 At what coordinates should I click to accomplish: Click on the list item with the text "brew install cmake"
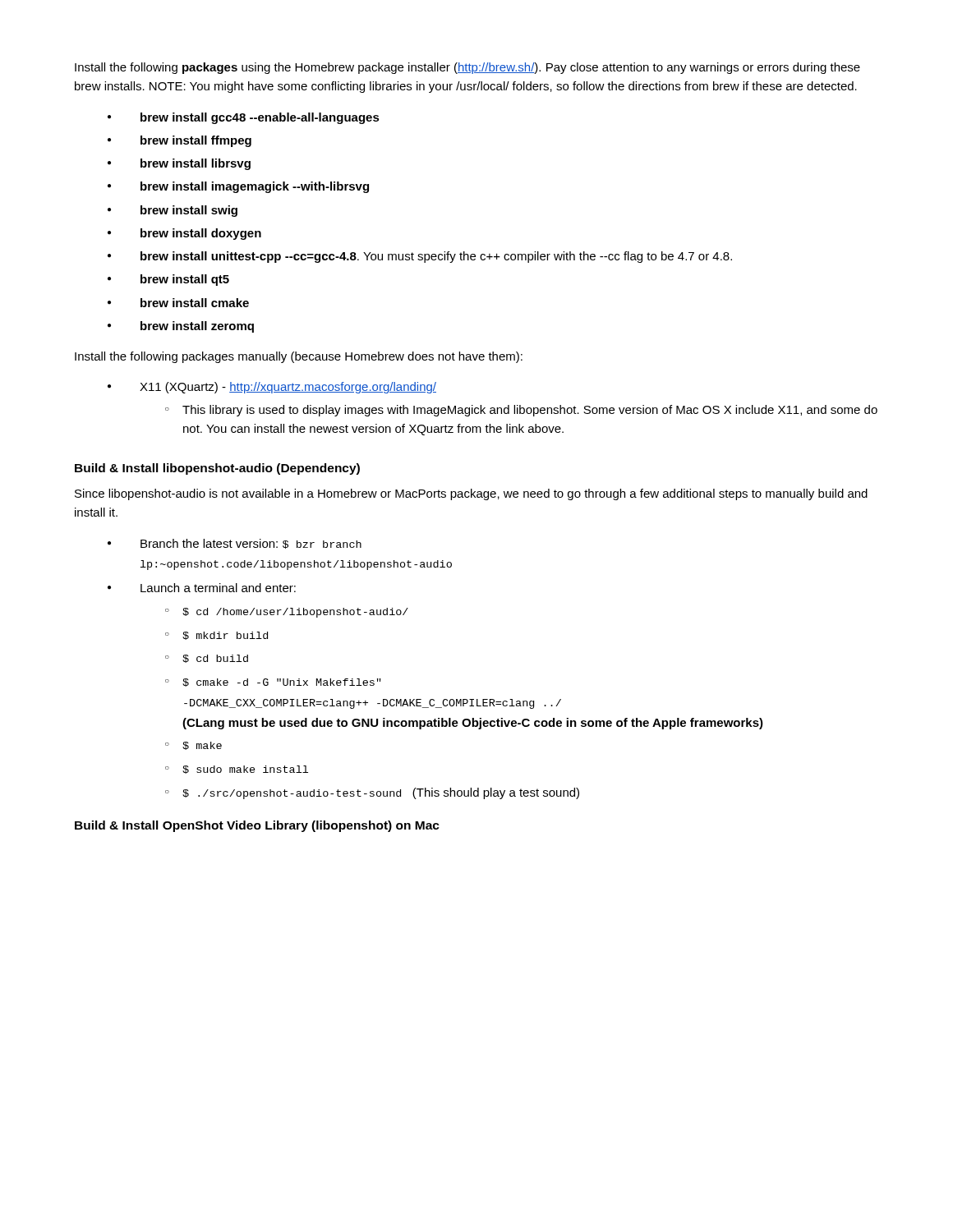click(x=195, y=303)
